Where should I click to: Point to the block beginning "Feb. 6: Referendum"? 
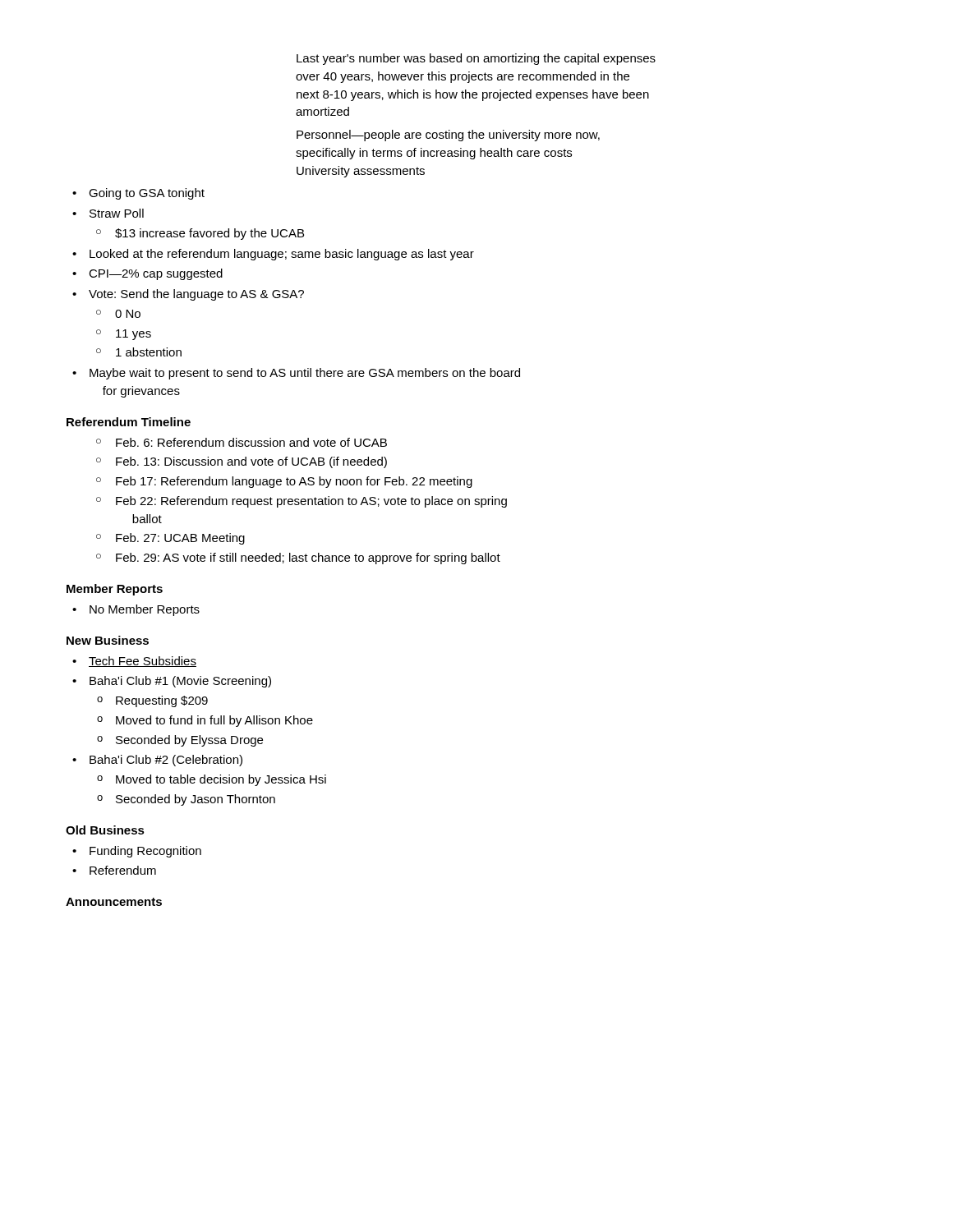tap(251, 442)
